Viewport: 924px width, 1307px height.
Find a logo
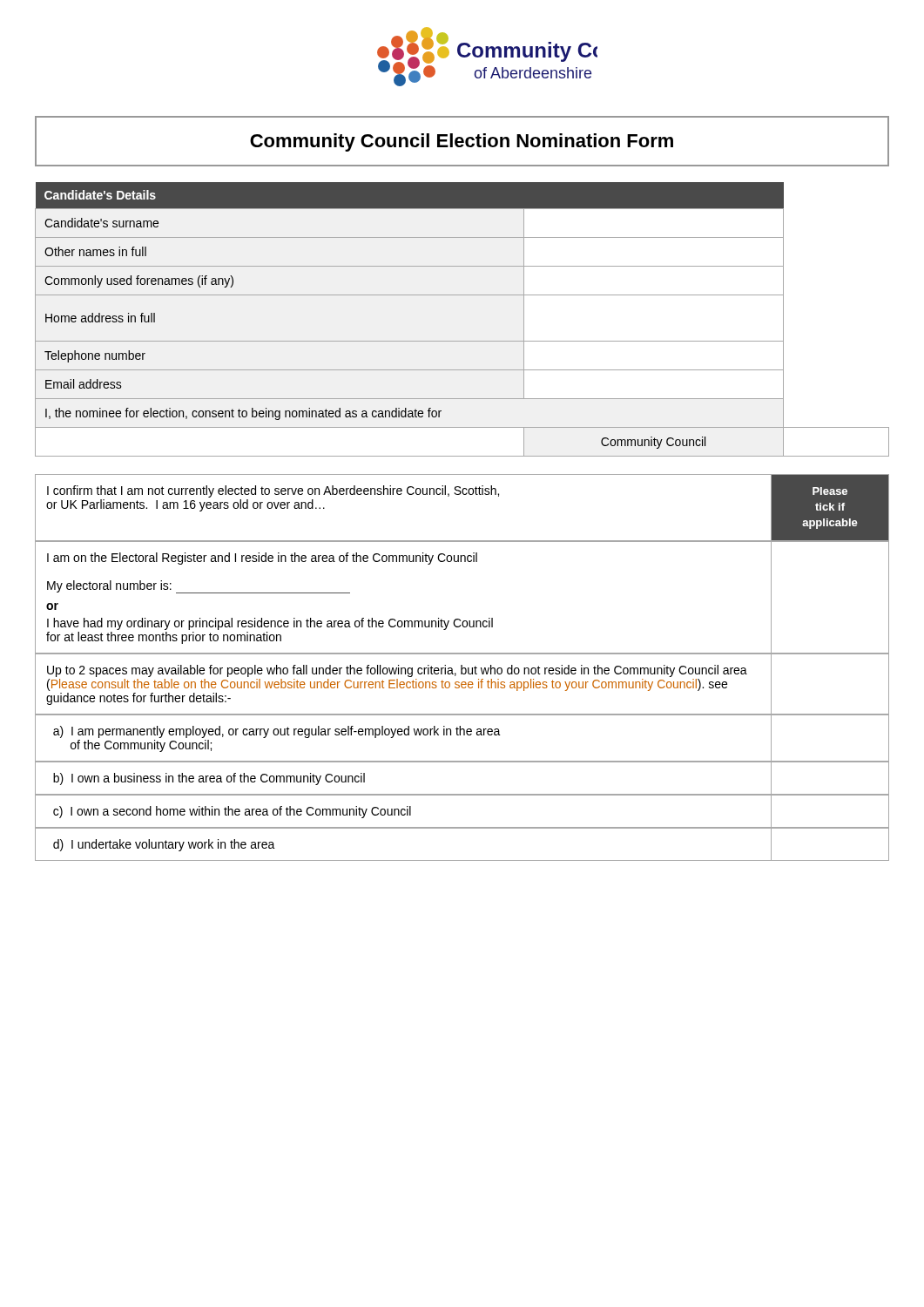pyautogui.click(x=462, y=67)
